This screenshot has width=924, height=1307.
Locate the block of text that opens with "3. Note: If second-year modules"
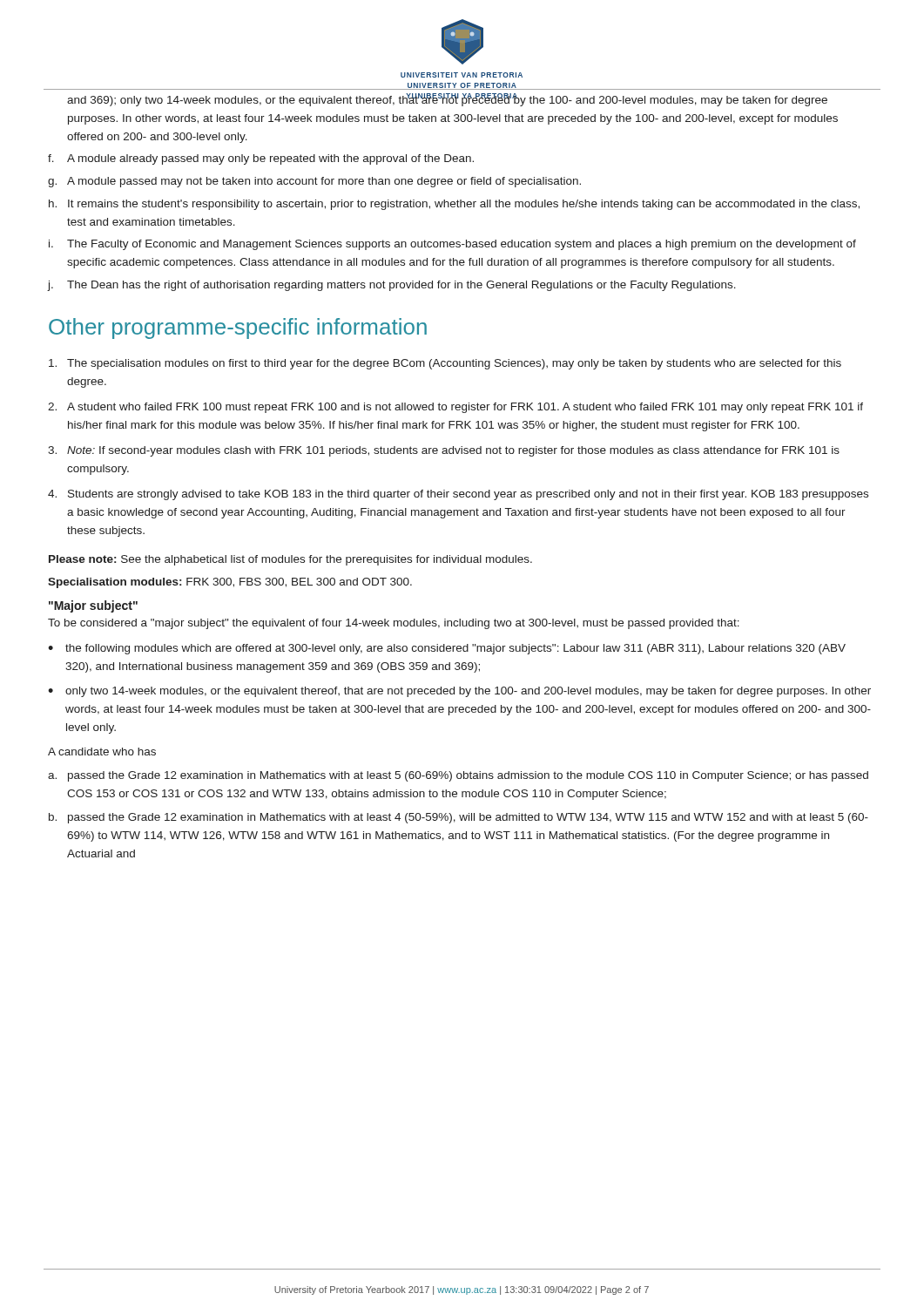click(462, 460)
